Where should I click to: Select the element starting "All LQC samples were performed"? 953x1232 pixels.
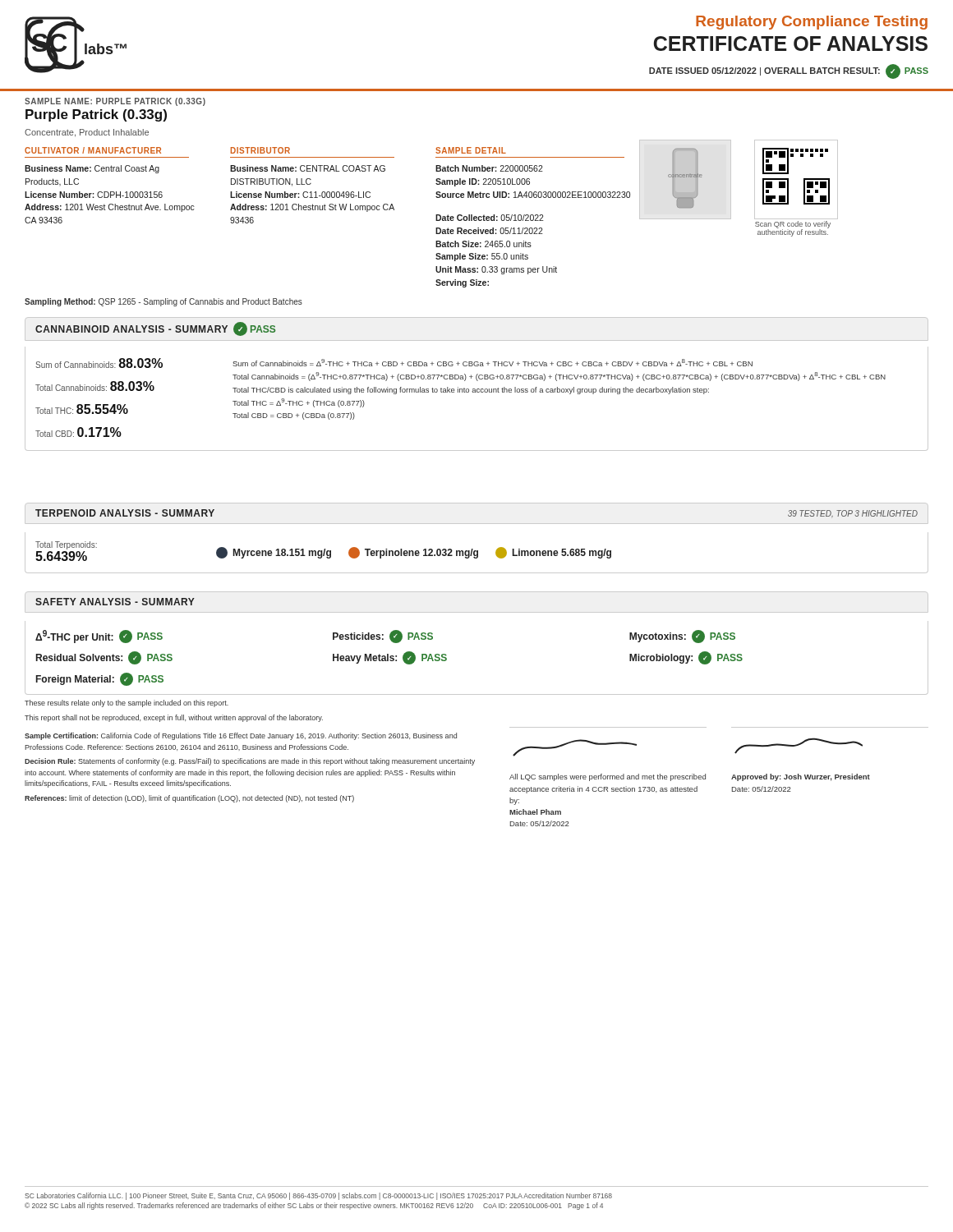pos(608,780)
